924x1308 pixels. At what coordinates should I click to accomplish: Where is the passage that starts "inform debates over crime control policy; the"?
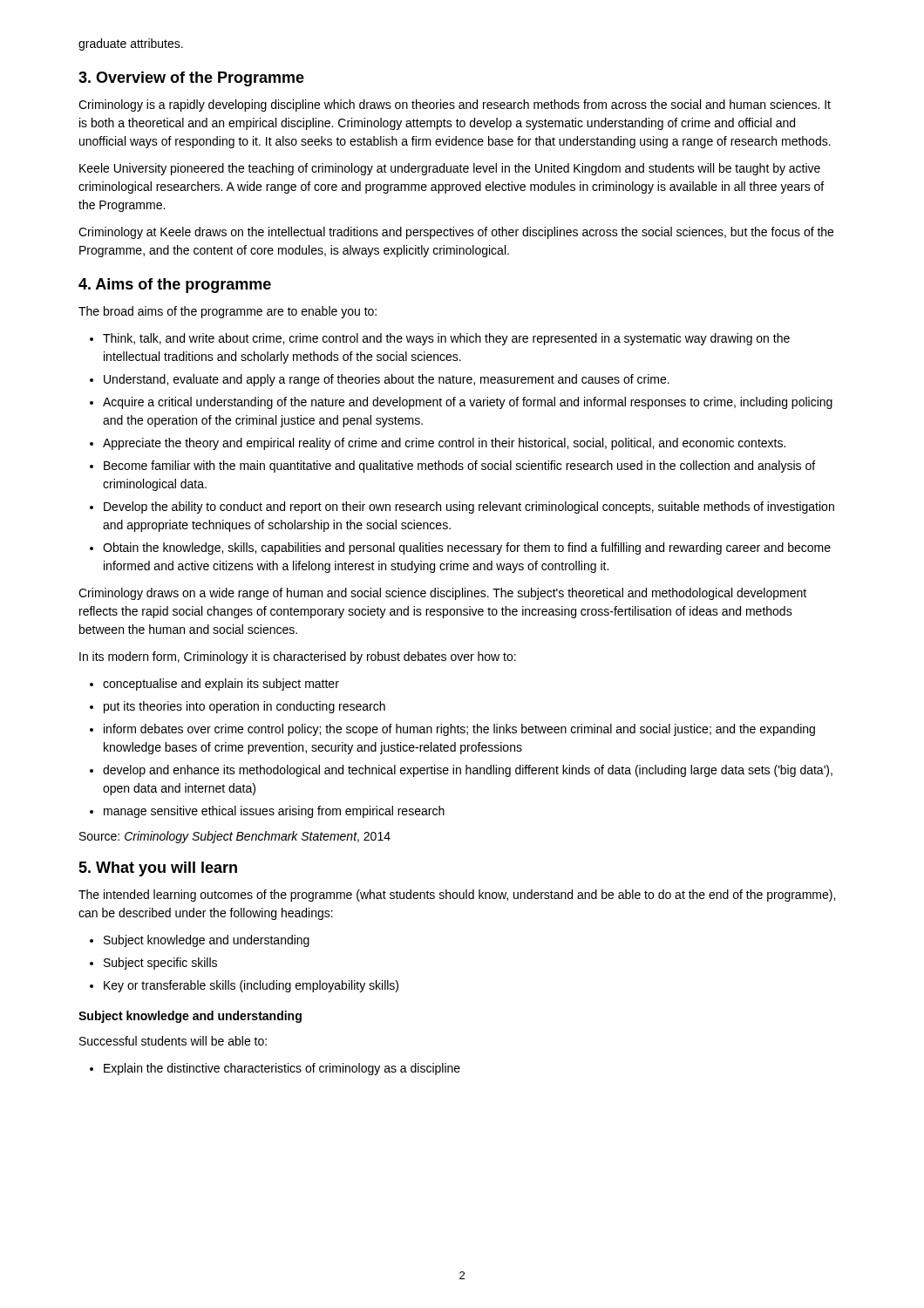[x=459, y=738]
